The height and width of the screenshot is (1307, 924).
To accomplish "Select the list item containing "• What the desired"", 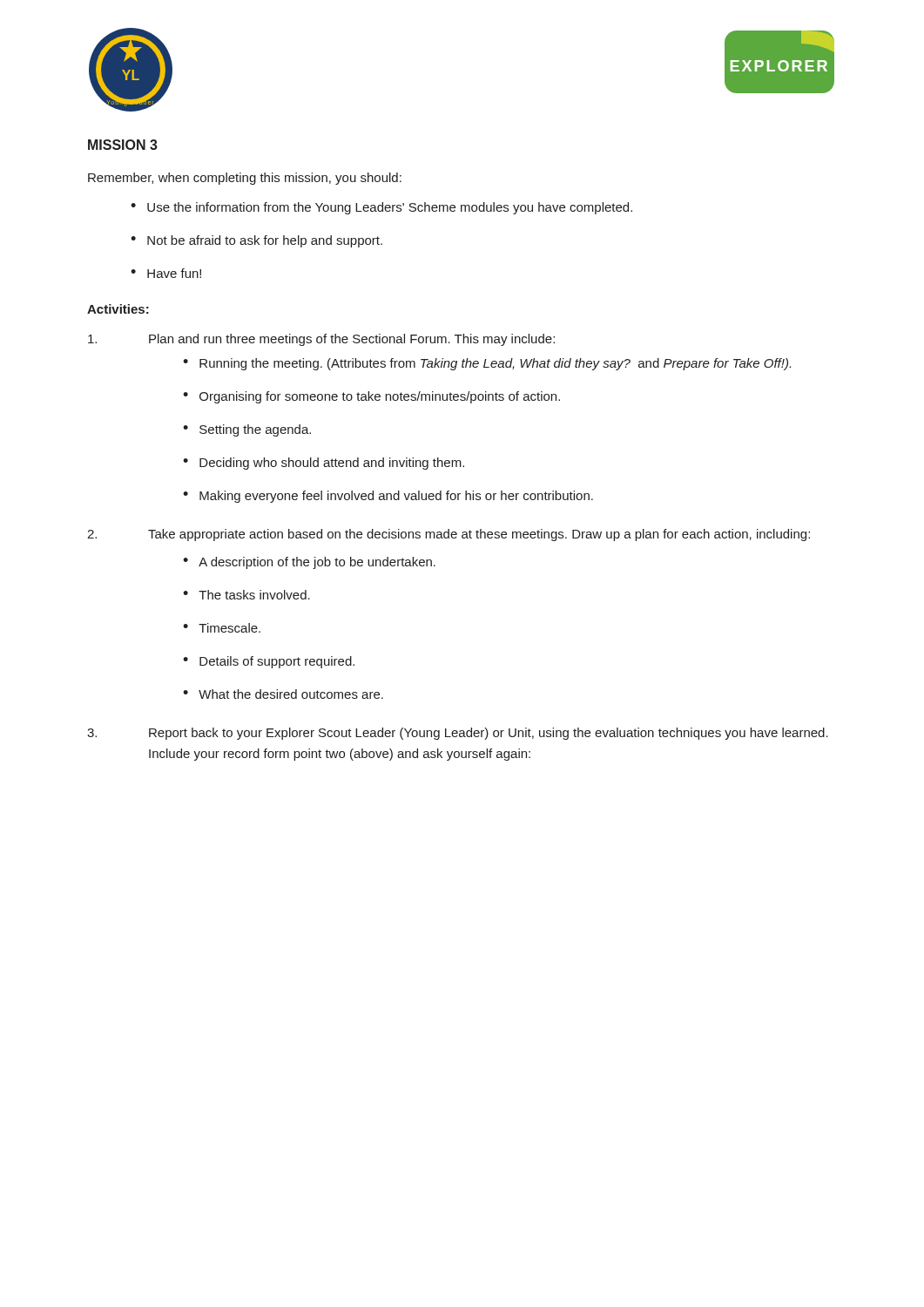I will [283, 694].
